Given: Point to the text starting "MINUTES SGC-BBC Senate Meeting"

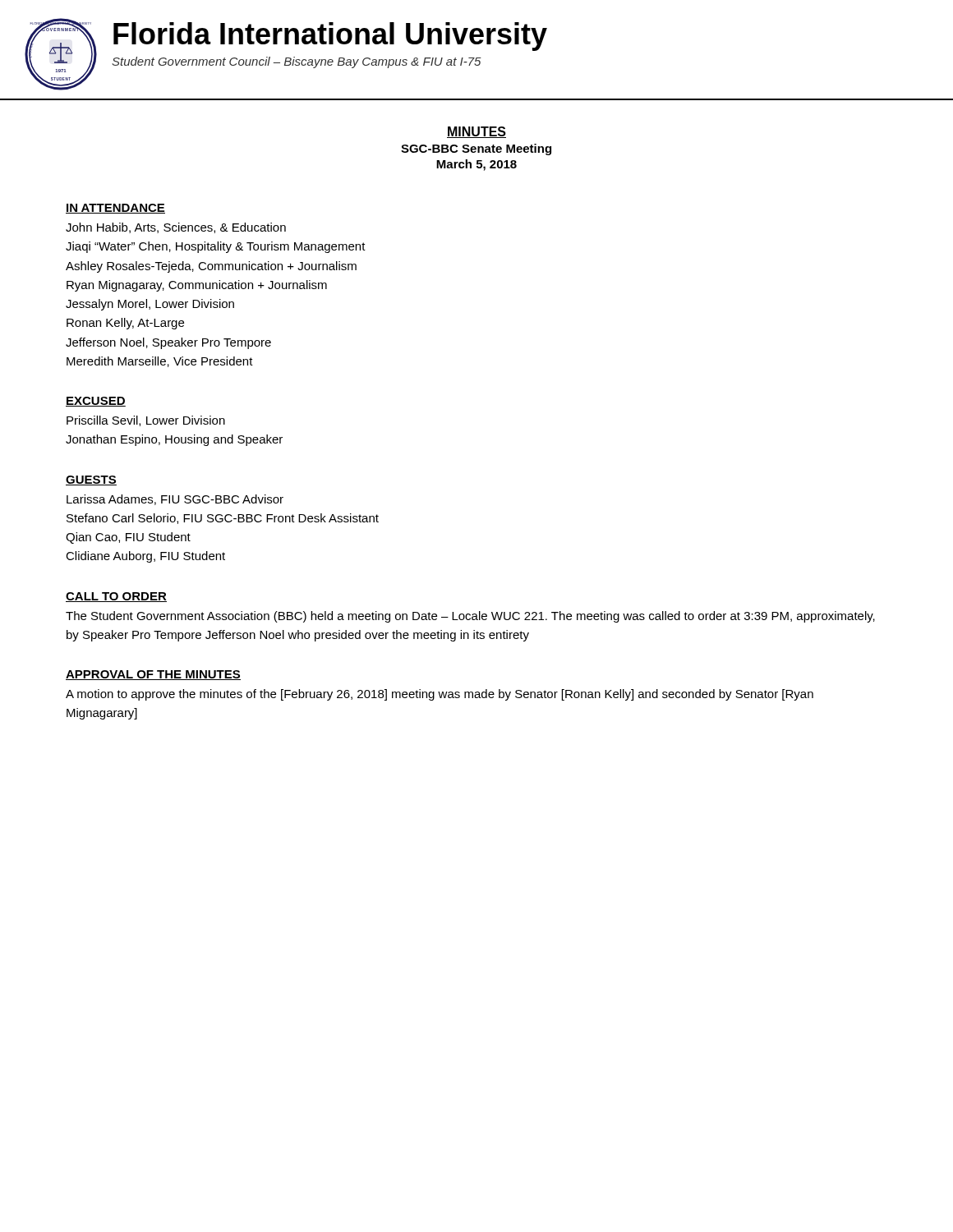Looking at the screenshot, I should tap(476, 148).
